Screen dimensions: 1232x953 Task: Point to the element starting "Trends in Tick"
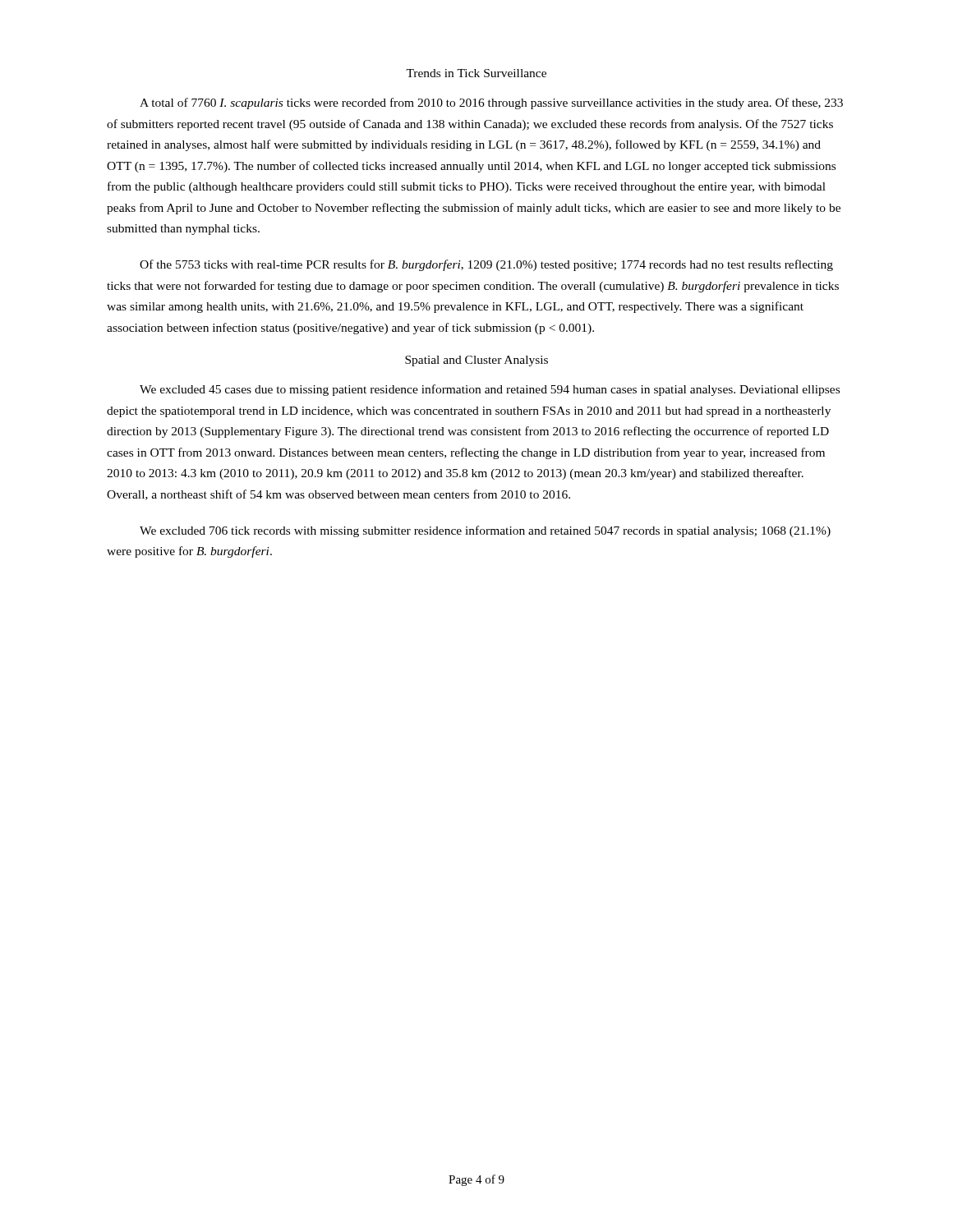(x=476, y=73)
